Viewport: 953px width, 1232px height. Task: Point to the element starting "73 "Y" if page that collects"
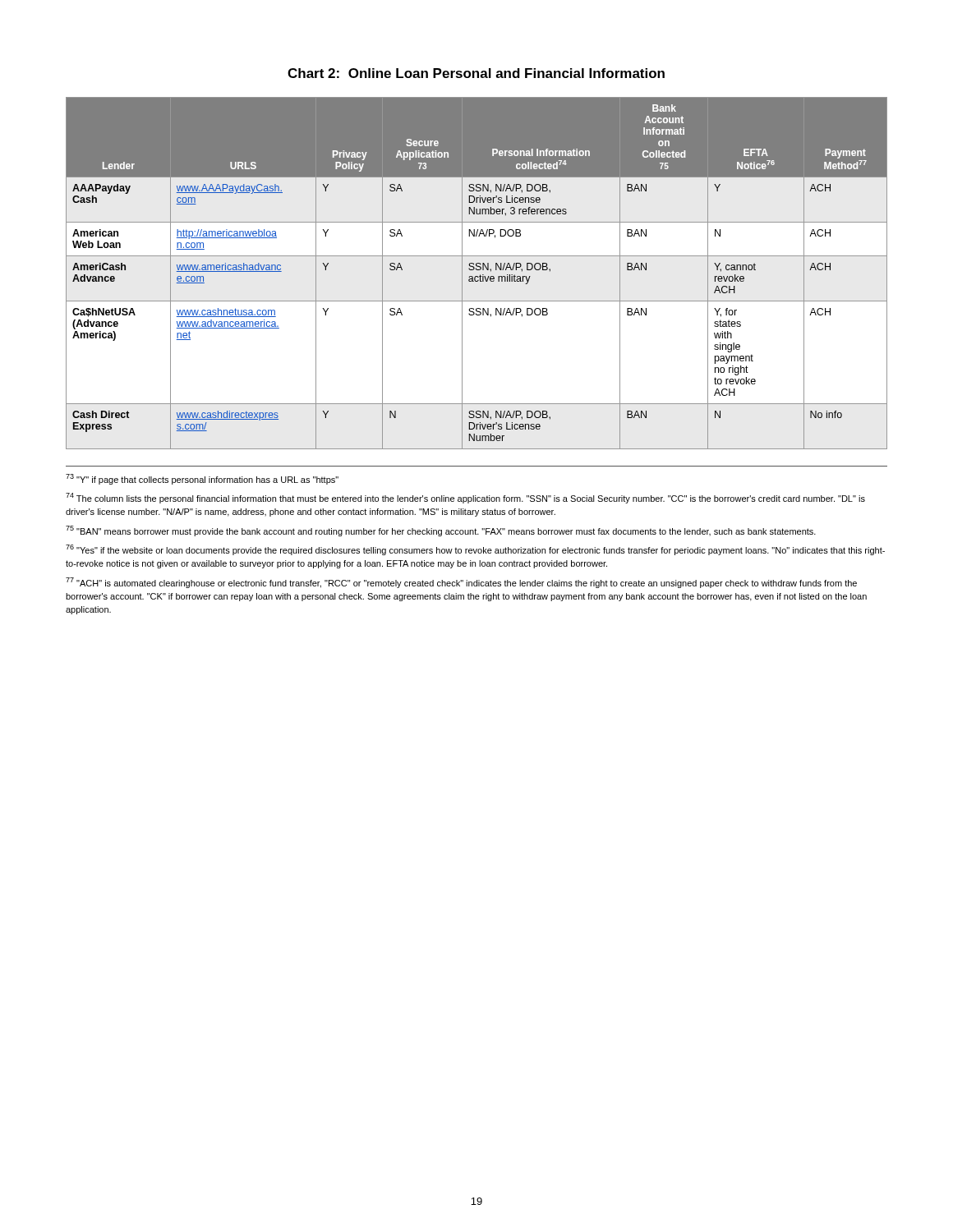[202, 478]
